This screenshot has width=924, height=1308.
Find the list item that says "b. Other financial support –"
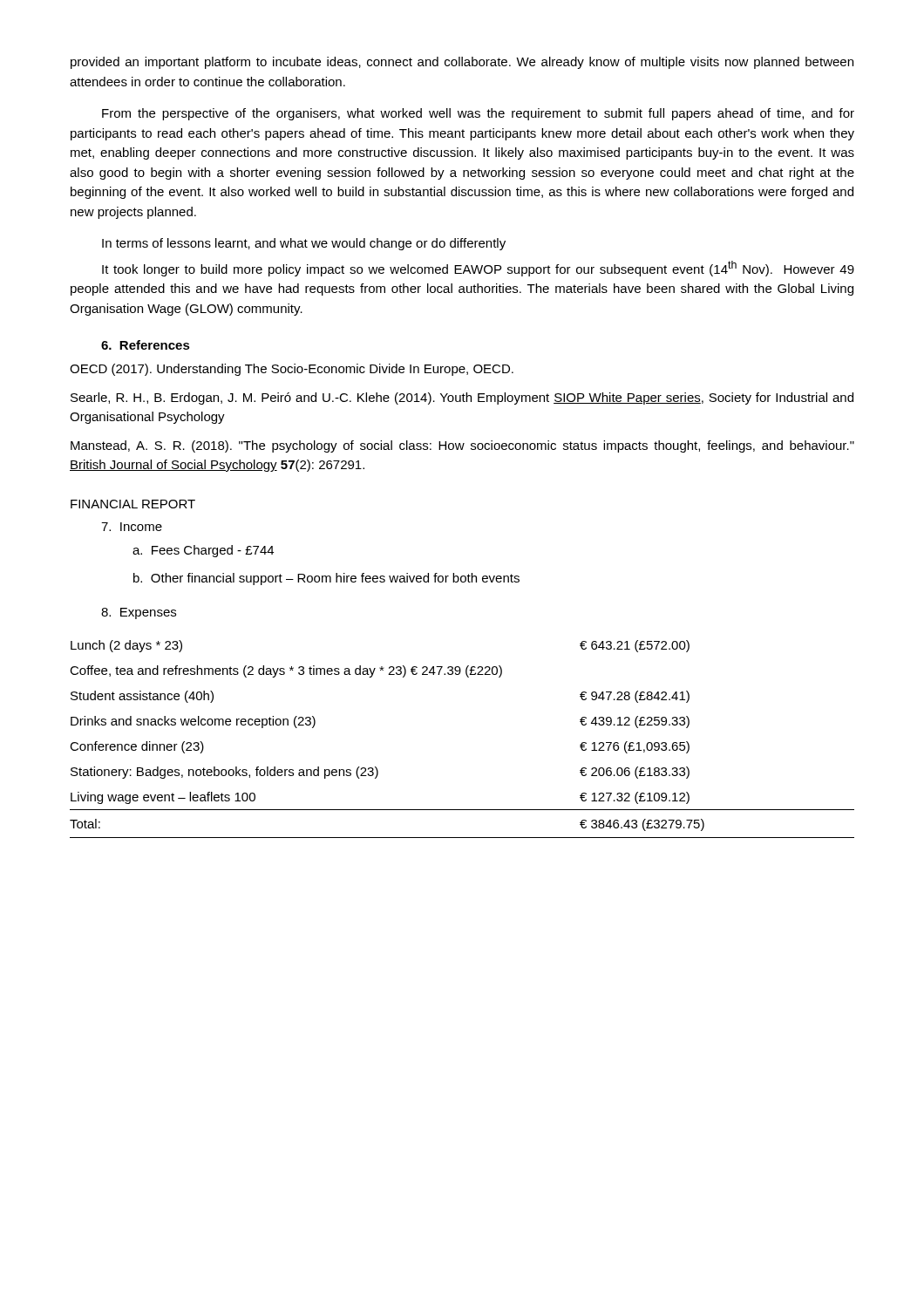[326, 578]
